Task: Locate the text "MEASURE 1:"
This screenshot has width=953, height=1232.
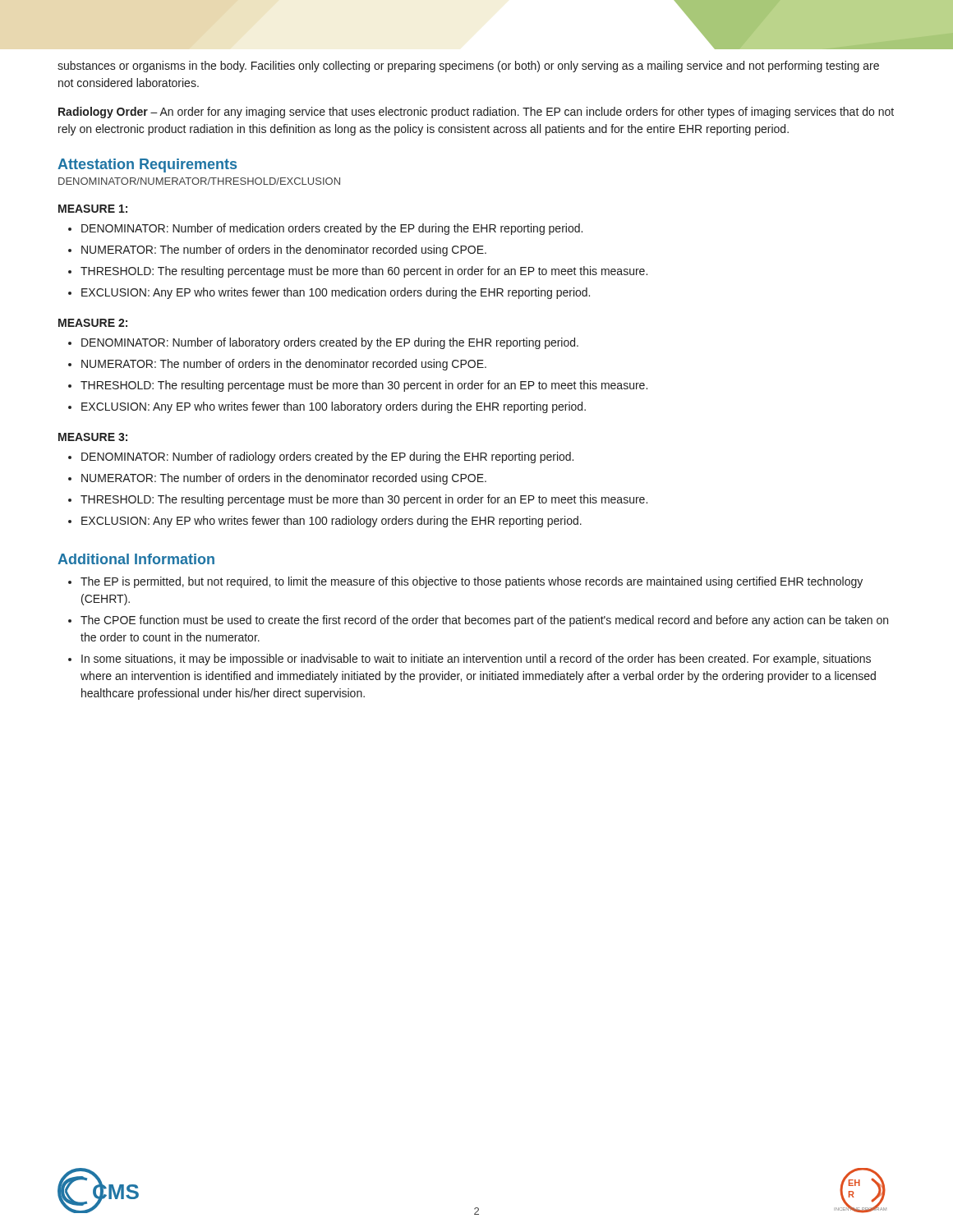Action: [x=93, y=209]
